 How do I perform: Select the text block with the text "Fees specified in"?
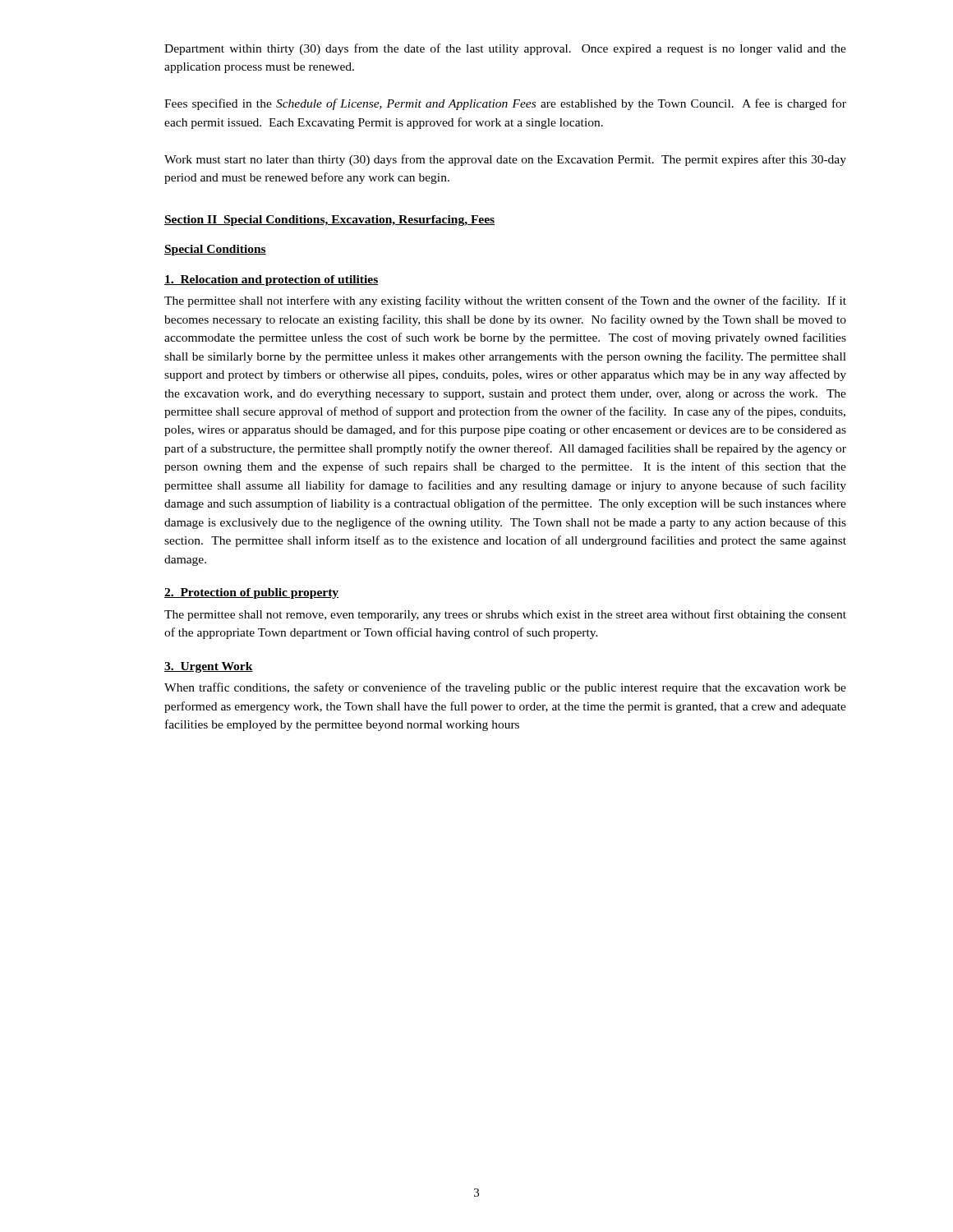[505, 113]
